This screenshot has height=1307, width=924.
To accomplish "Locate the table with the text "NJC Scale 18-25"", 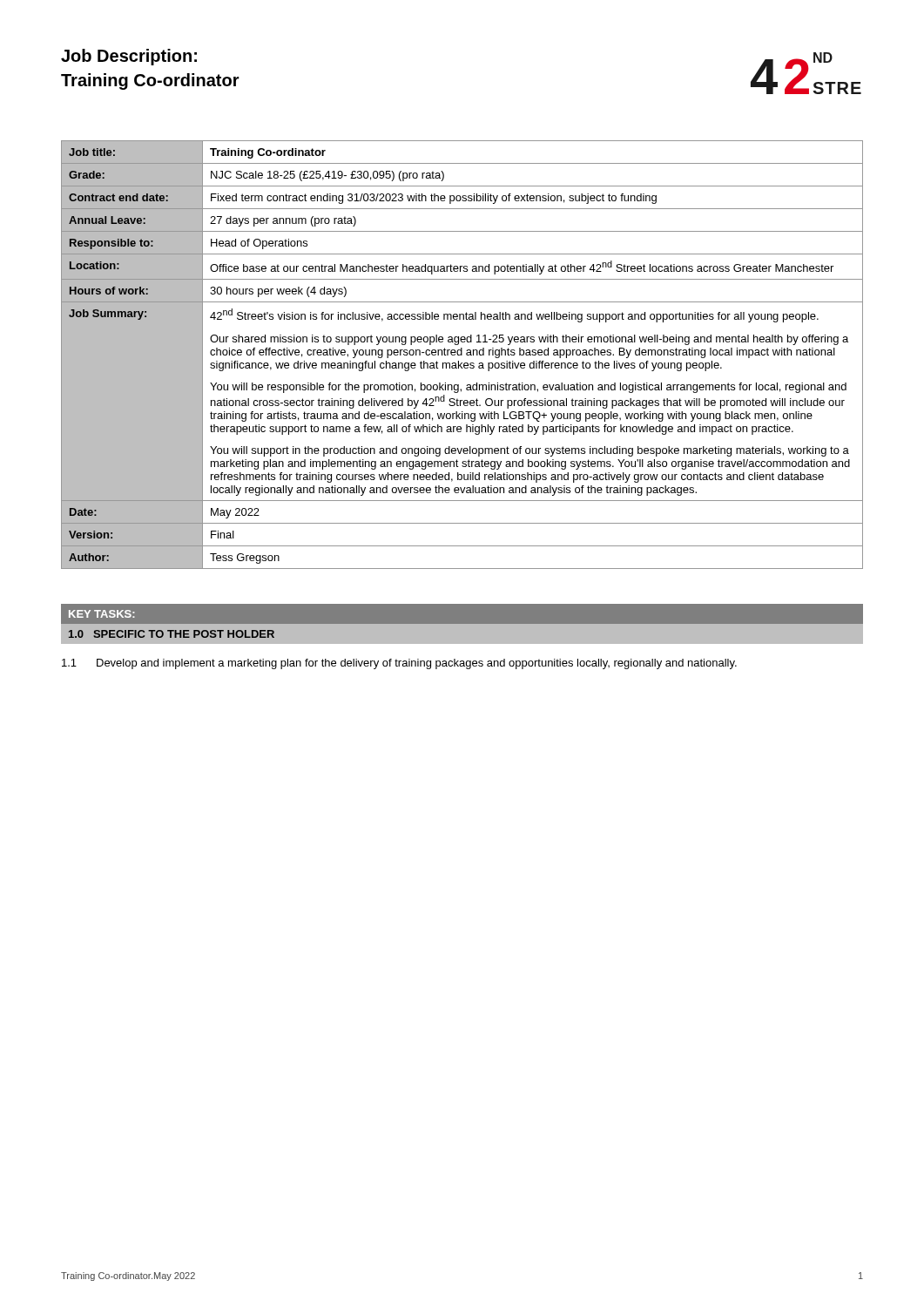I will (462, 355).
